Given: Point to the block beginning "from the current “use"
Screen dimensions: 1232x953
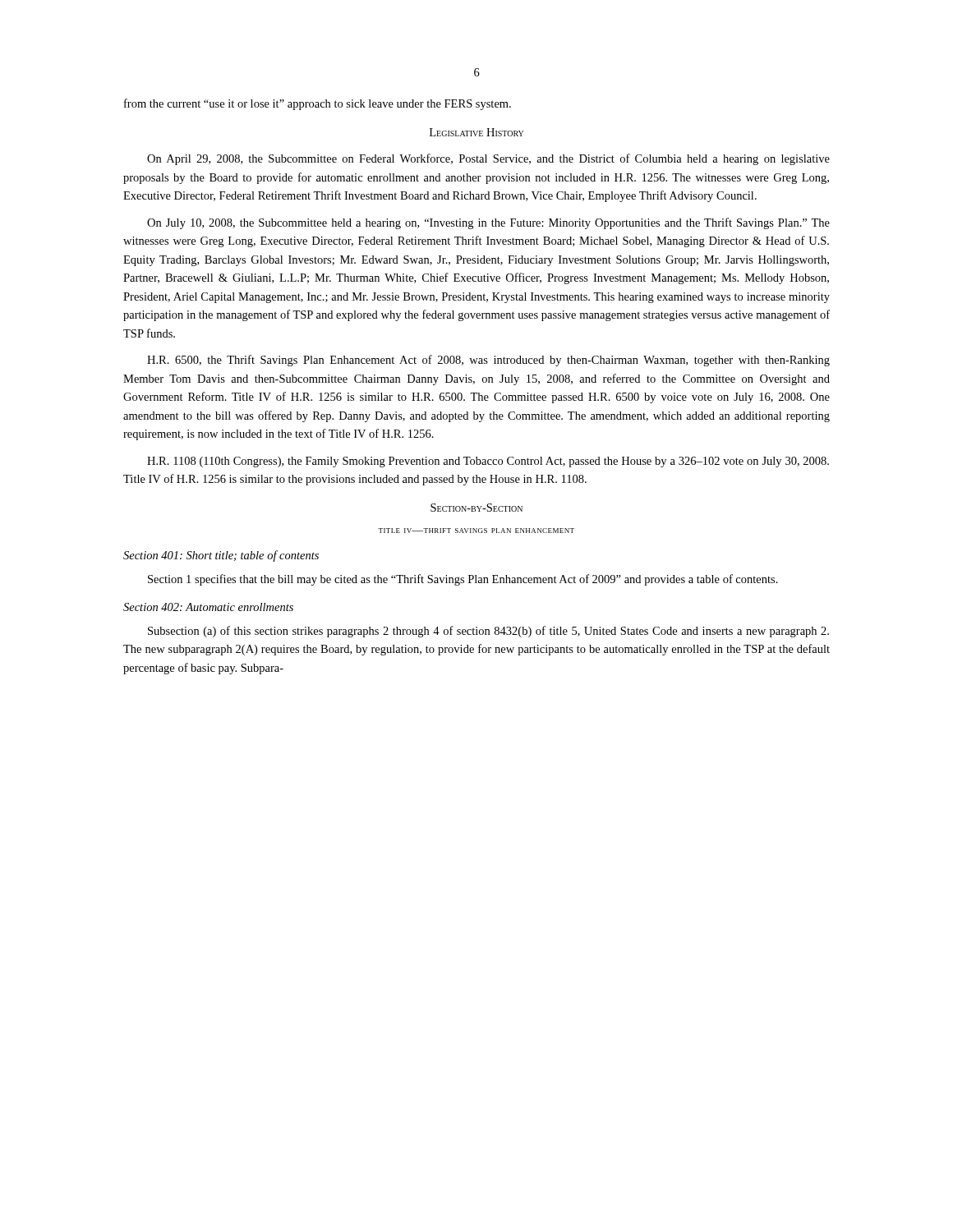Looking at the screenshot, I should pyautogui.click(x=476, y=104).
